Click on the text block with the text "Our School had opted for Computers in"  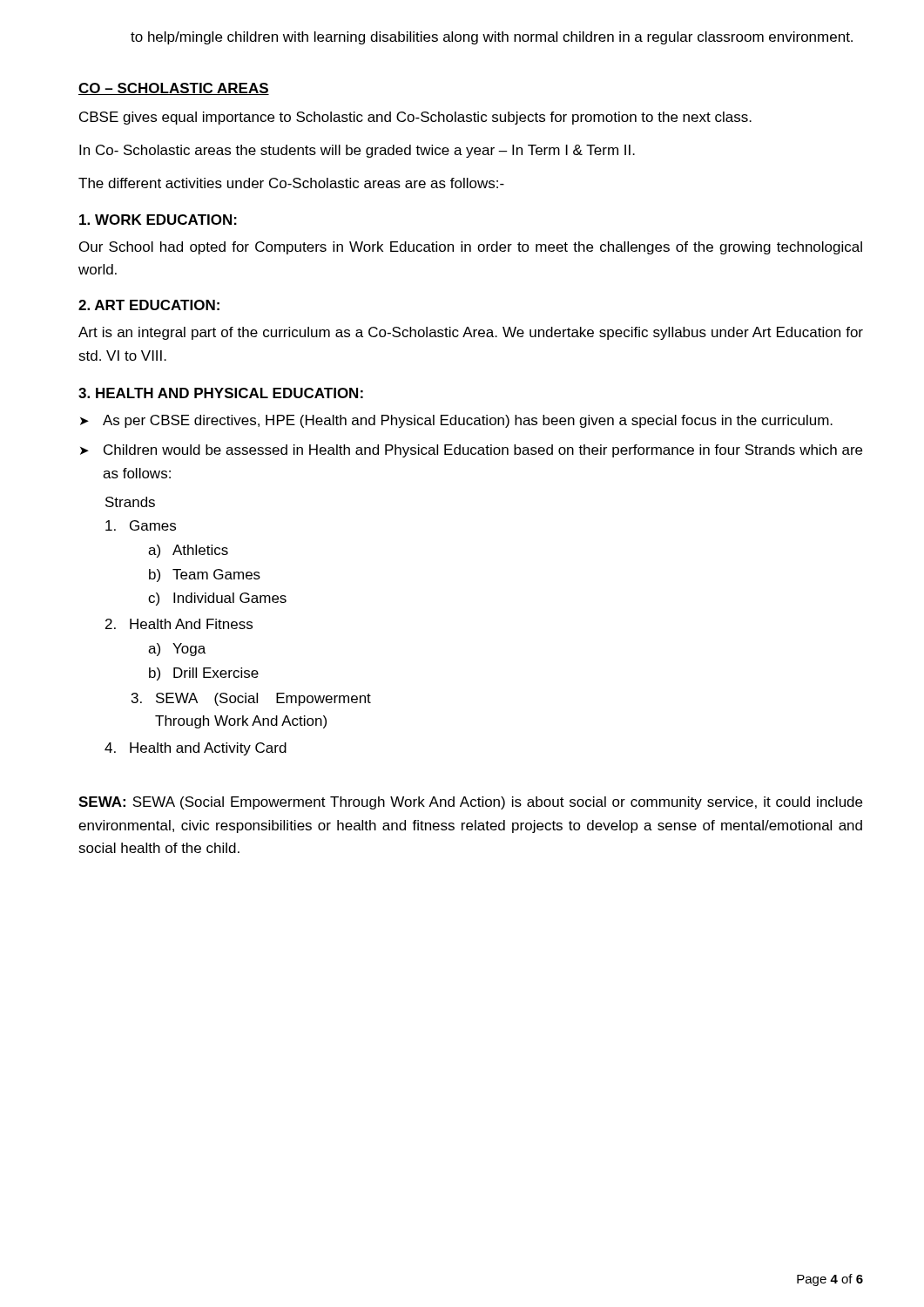[x=471, y=258]
